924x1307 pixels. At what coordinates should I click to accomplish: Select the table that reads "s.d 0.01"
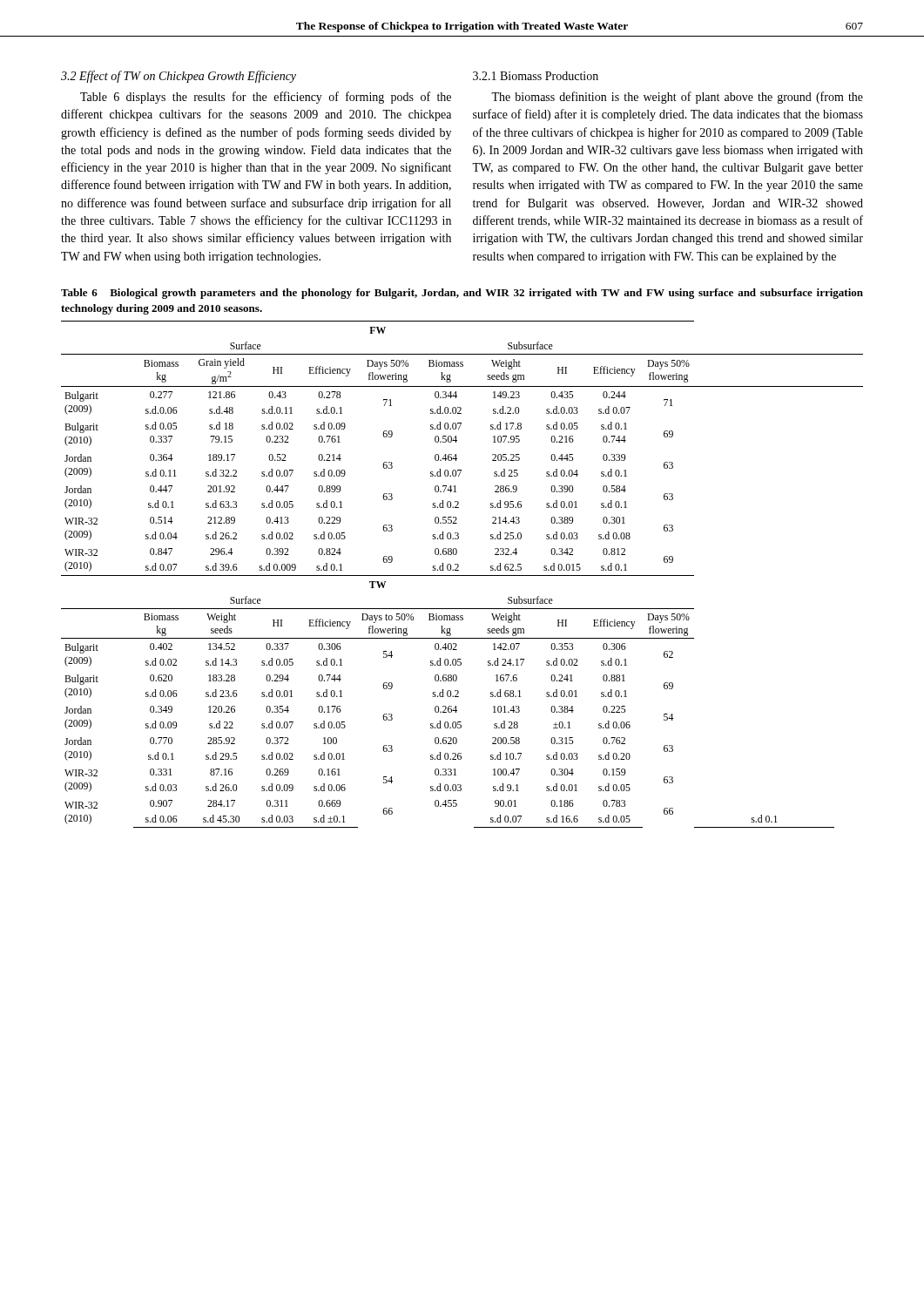coord(462,574)
